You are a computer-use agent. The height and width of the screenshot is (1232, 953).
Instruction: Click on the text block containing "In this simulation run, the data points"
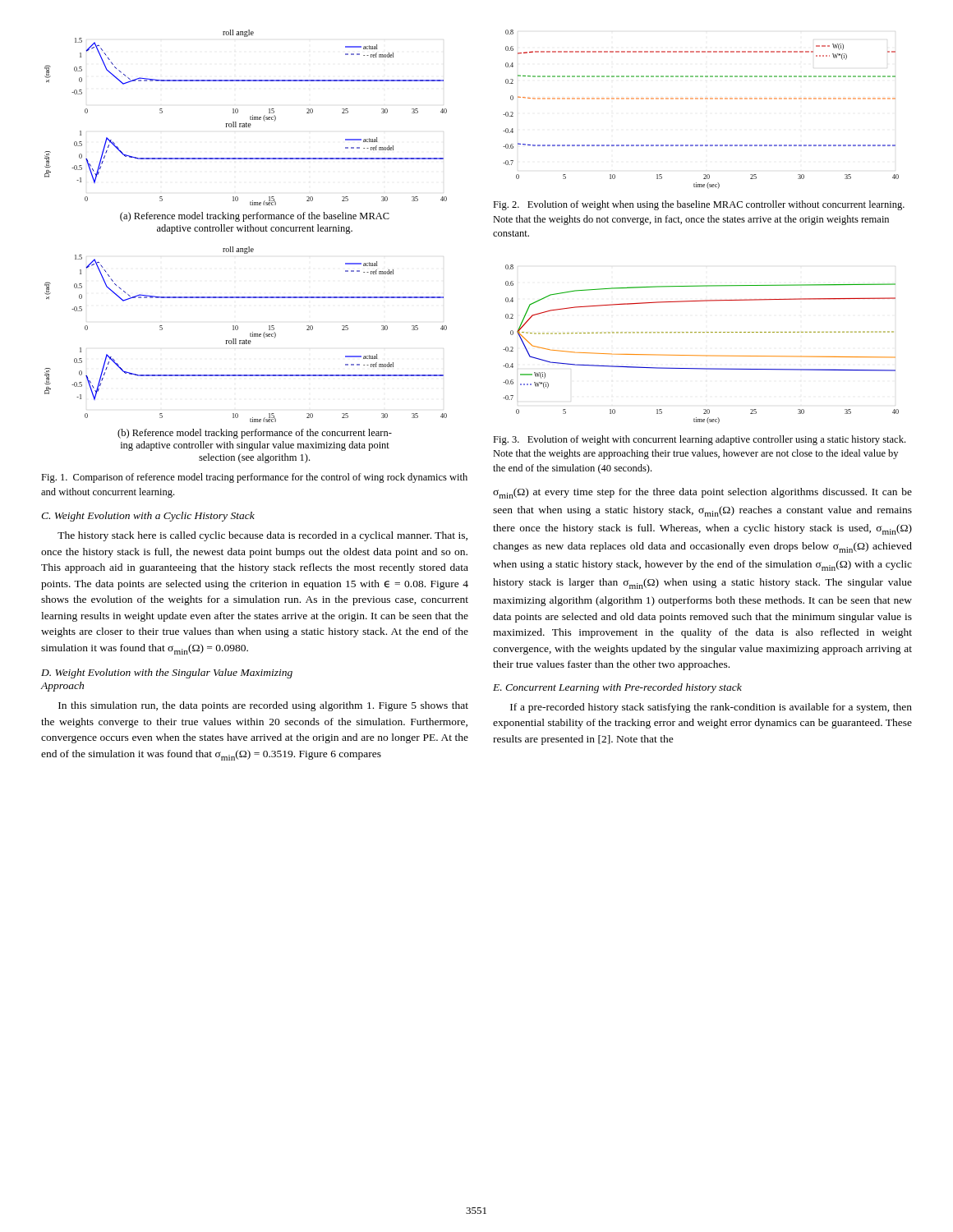[255, 730]
